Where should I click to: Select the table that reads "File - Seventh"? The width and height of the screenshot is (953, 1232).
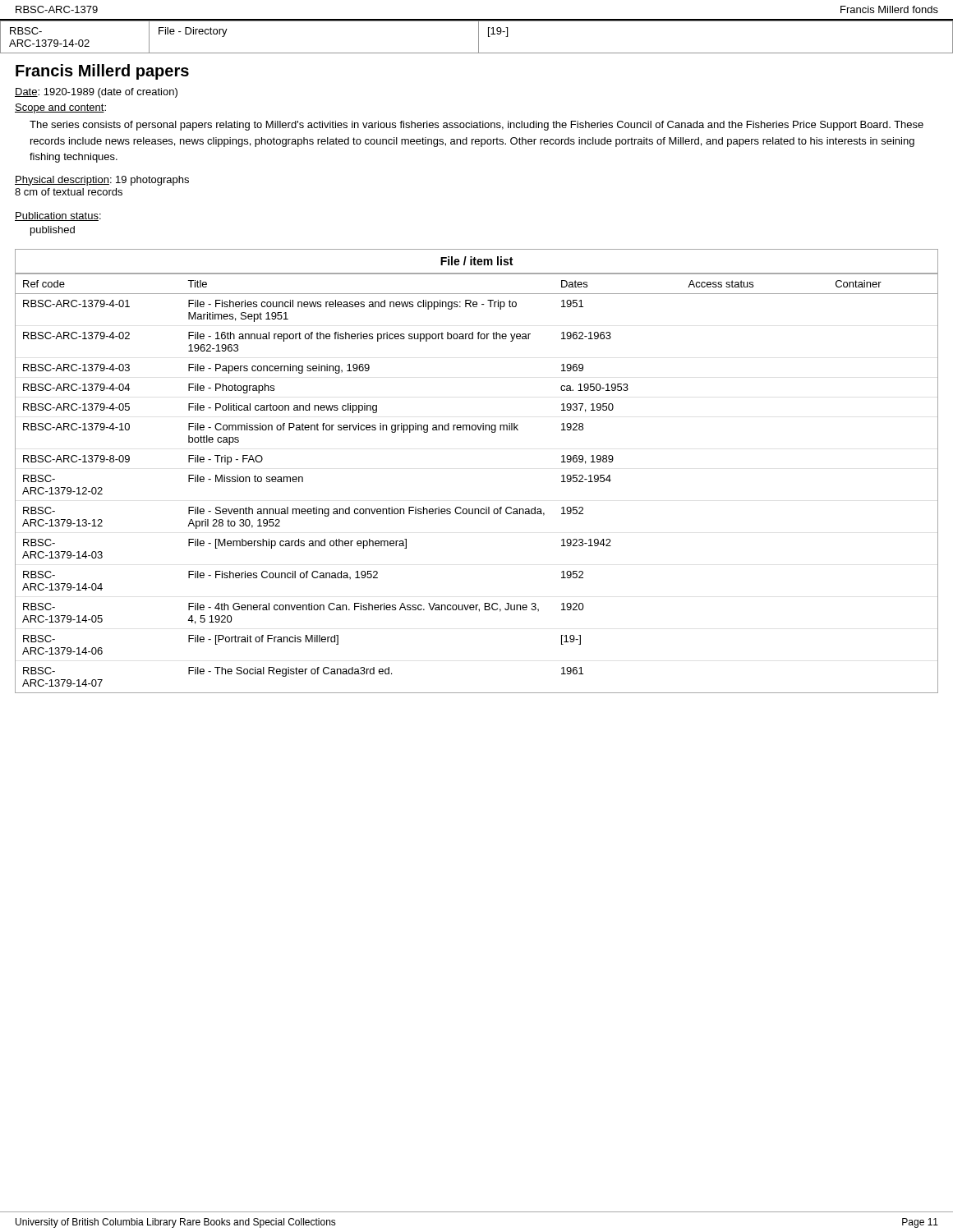(476, 471)
